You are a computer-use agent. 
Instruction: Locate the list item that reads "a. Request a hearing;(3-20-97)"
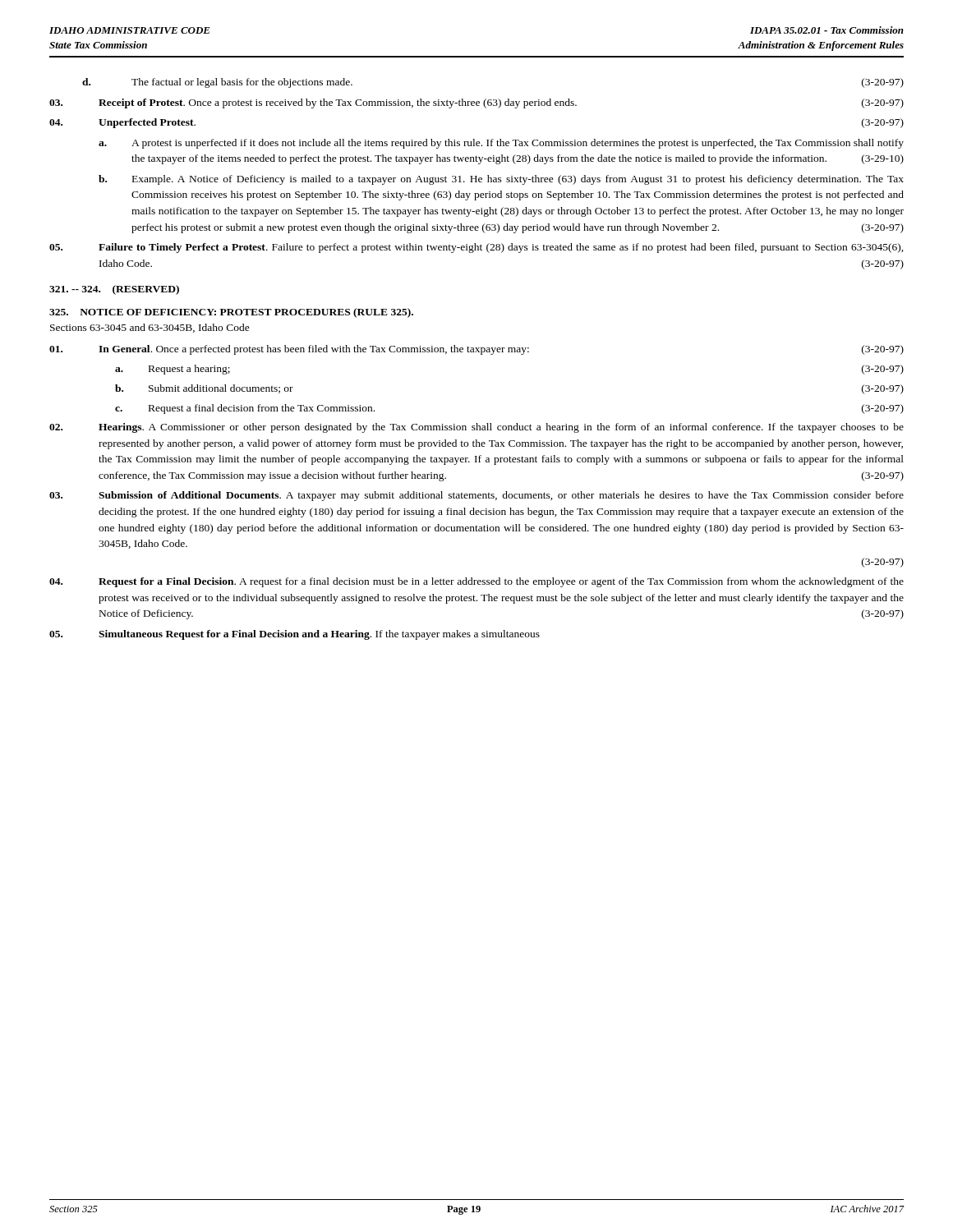[x=189, y=369]
